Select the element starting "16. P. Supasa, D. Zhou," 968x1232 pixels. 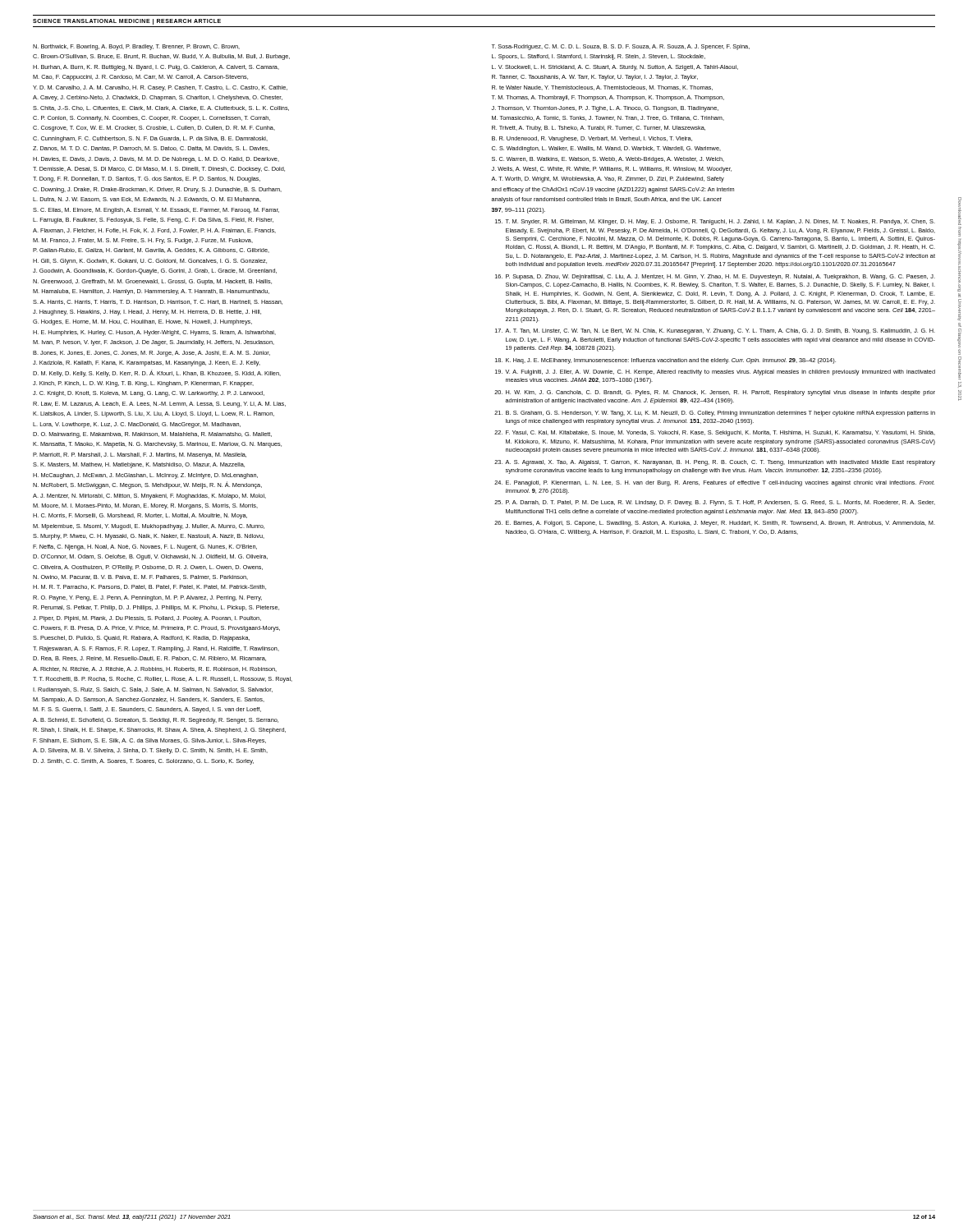click(713, 298)
